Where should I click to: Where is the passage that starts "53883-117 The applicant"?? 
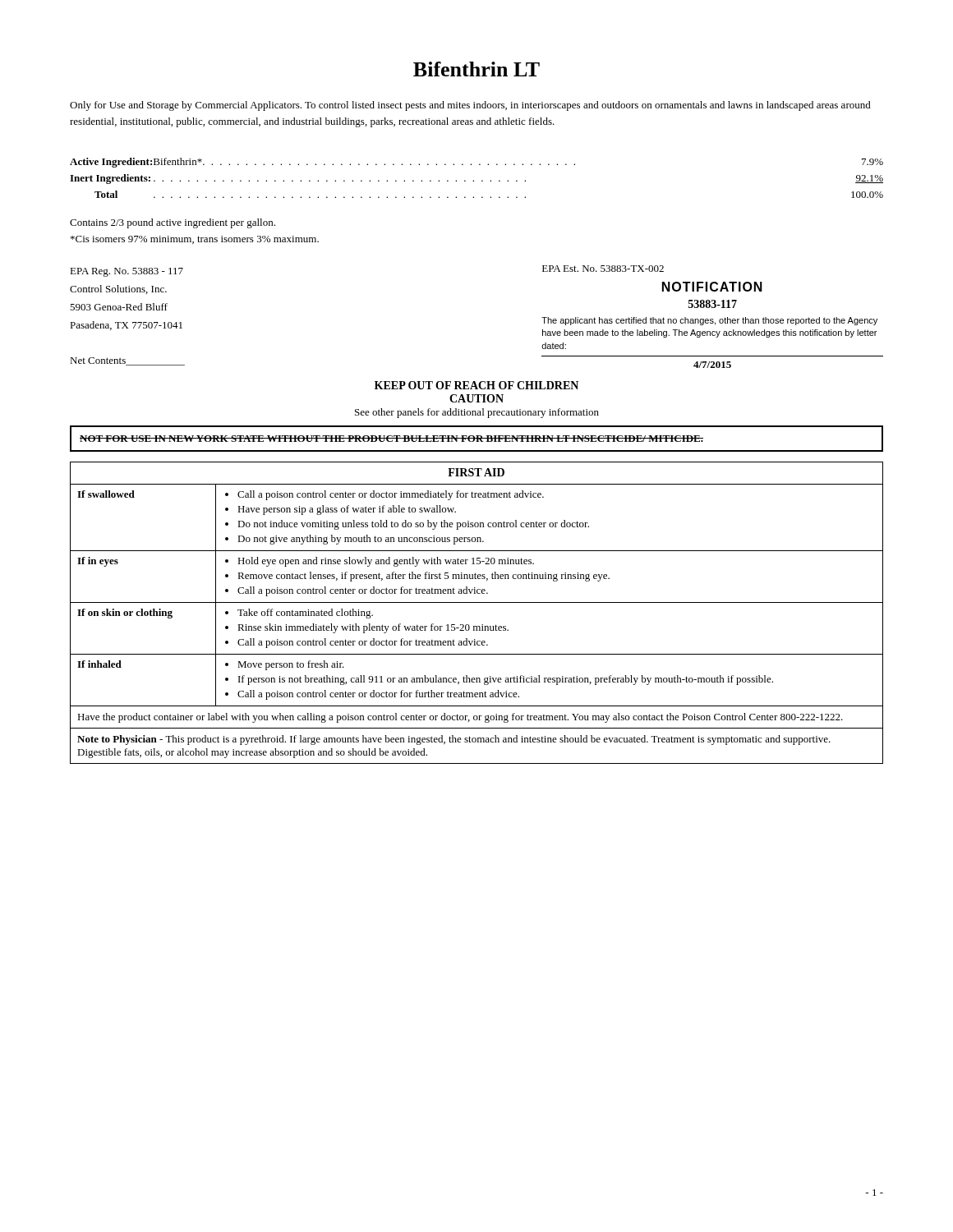click(x=712, y=335)
